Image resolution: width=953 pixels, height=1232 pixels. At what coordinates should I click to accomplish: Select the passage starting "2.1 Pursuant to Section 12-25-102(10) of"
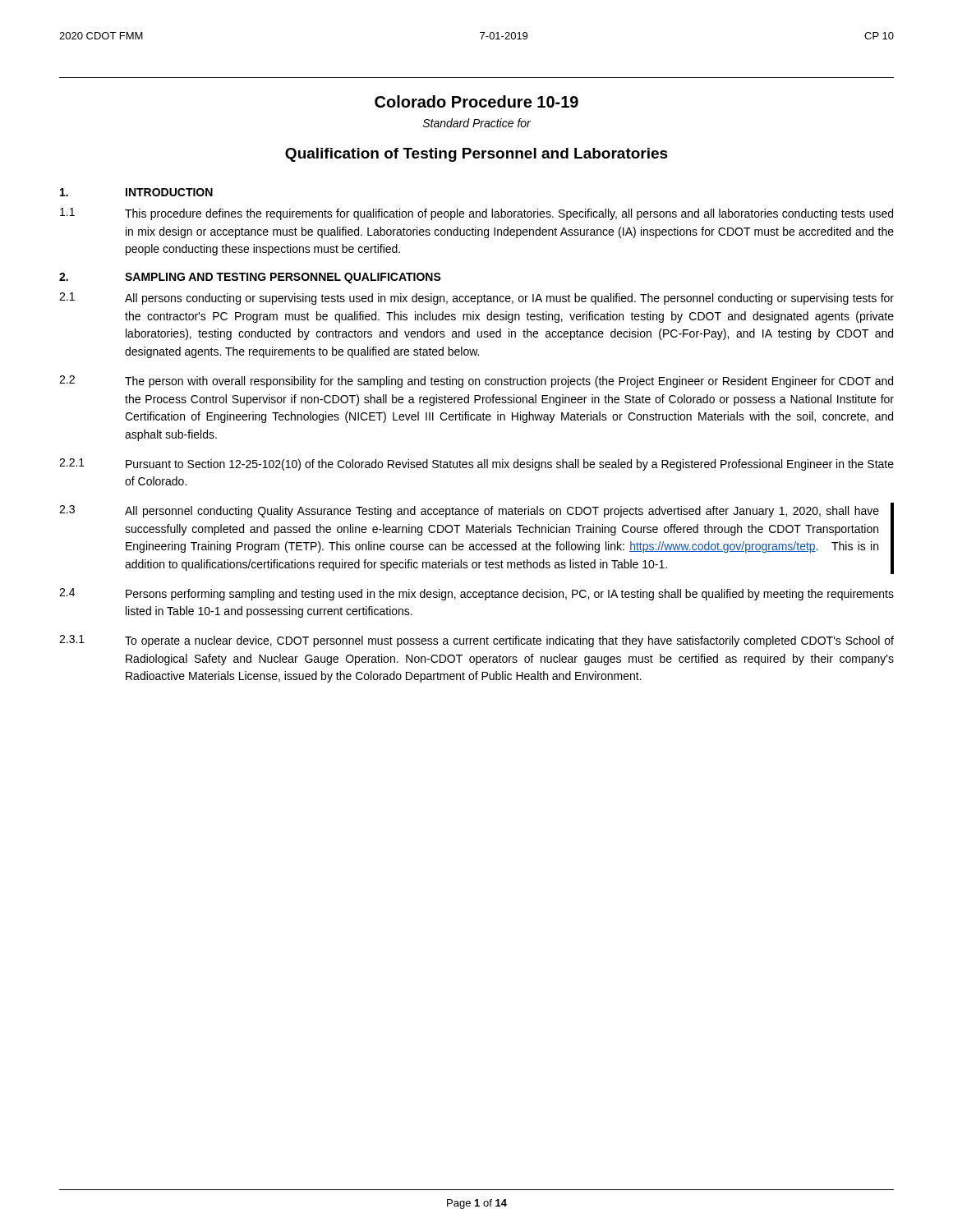[x=476, y=473]
